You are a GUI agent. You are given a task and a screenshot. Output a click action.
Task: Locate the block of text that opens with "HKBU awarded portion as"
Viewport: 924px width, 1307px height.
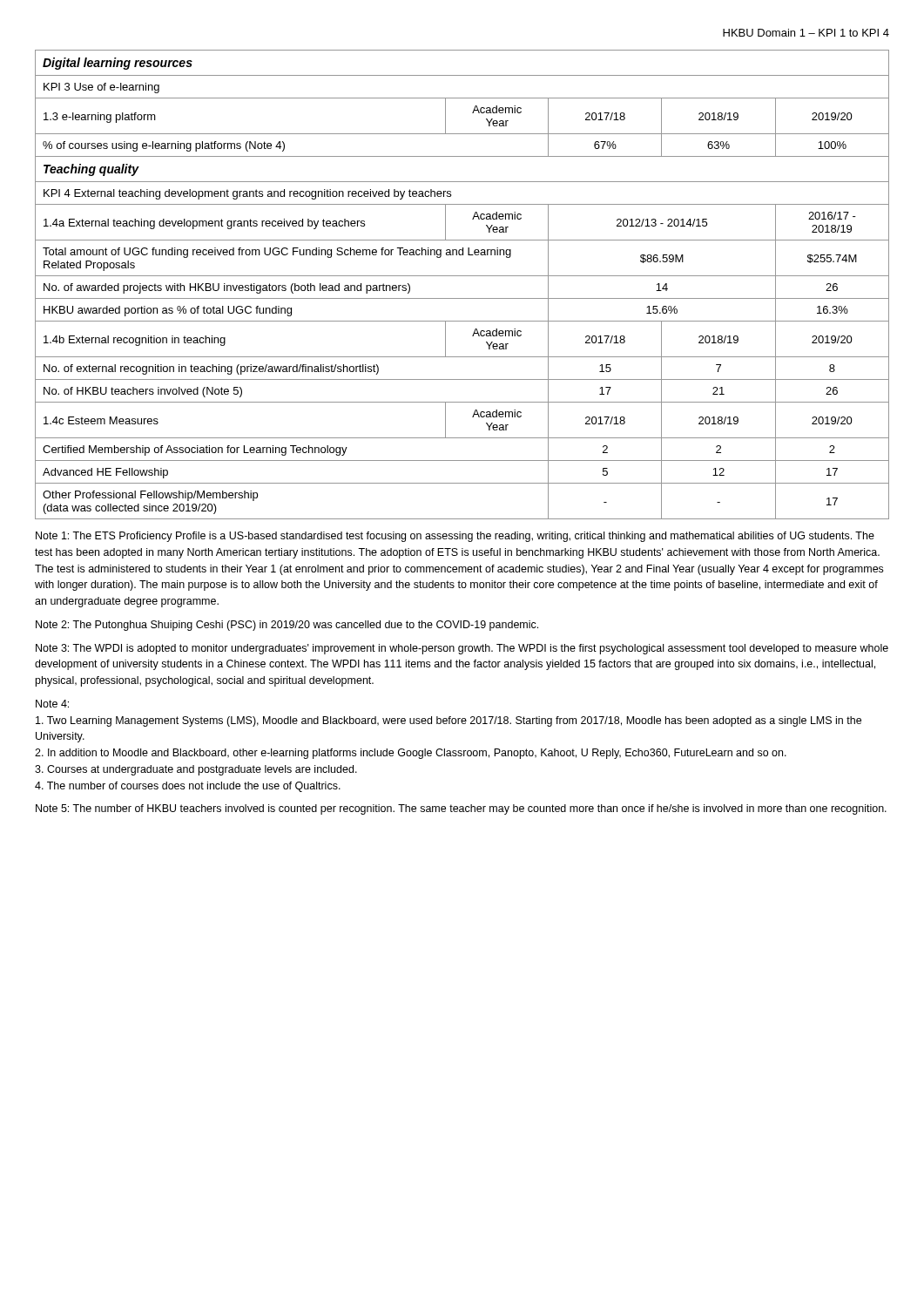[168, 310]
